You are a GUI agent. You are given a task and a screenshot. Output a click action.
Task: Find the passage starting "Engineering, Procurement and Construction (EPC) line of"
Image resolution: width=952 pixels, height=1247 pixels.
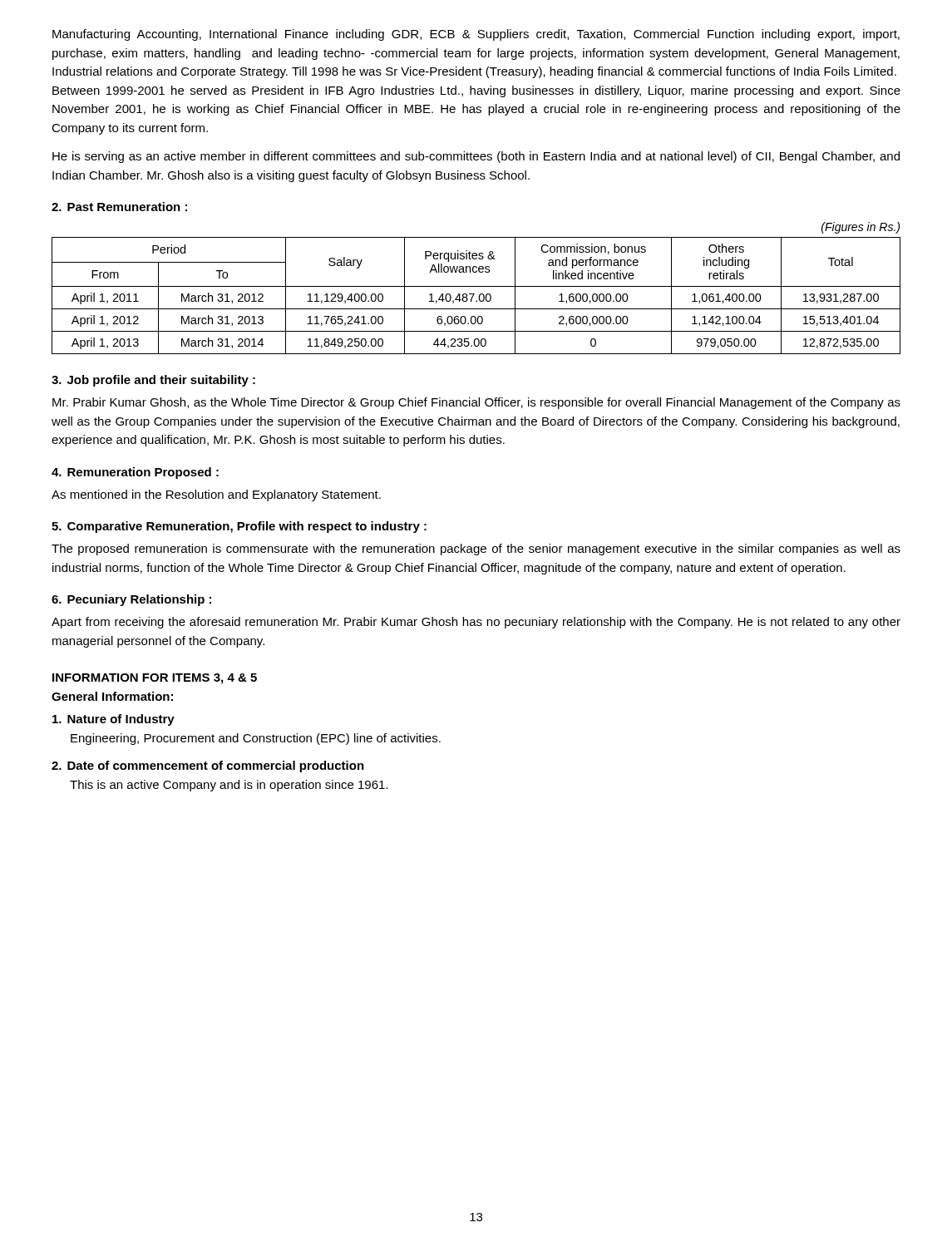click(x=256, y=738)
